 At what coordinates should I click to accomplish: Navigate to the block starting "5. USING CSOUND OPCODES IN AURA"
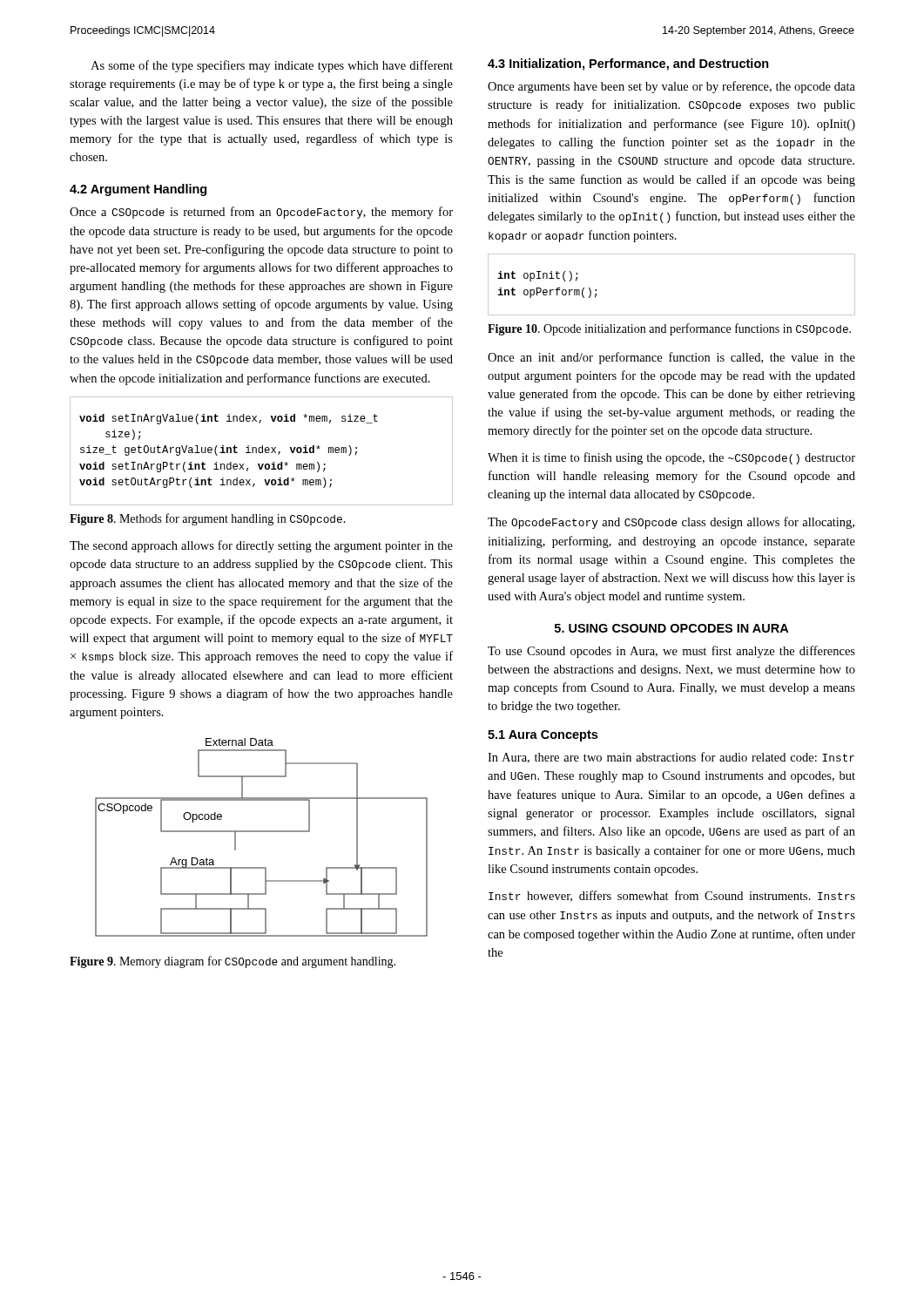point(671,628)
